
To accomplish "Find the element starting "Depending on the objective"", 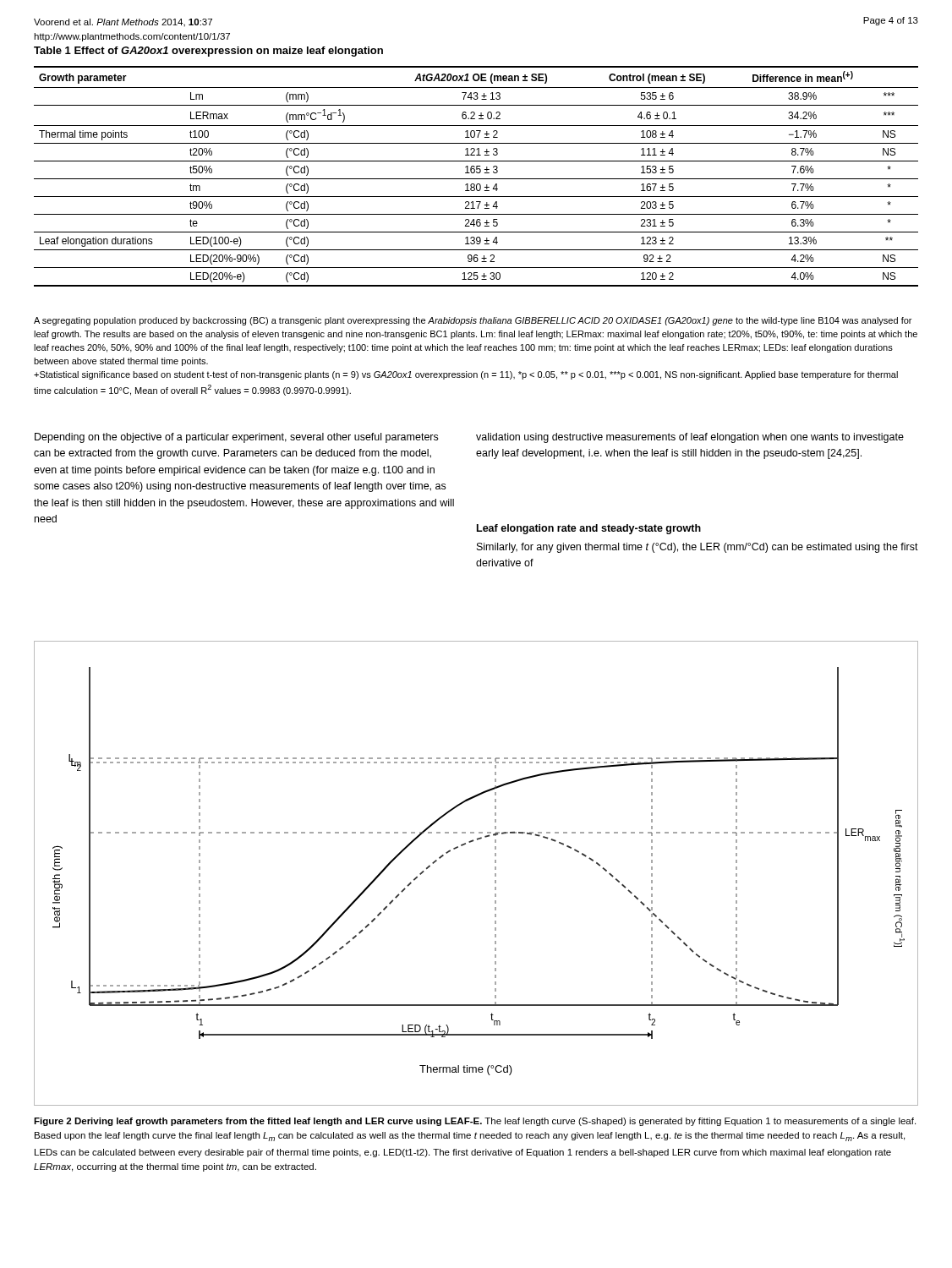I will [x=244, y=478].
